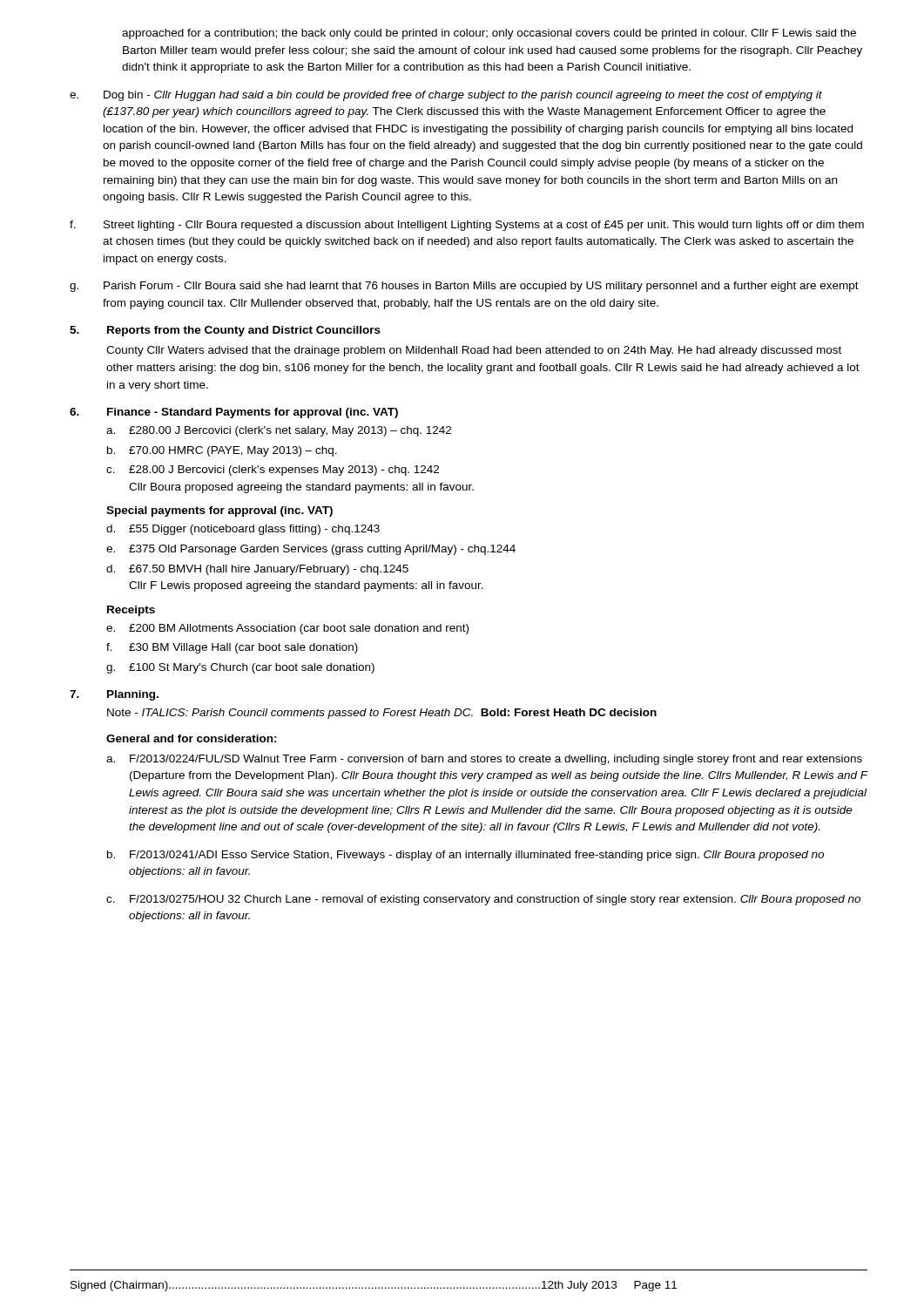
Task: Find the block starting "d. £67.50 BMVH (hall"
Action: (295, 577)
